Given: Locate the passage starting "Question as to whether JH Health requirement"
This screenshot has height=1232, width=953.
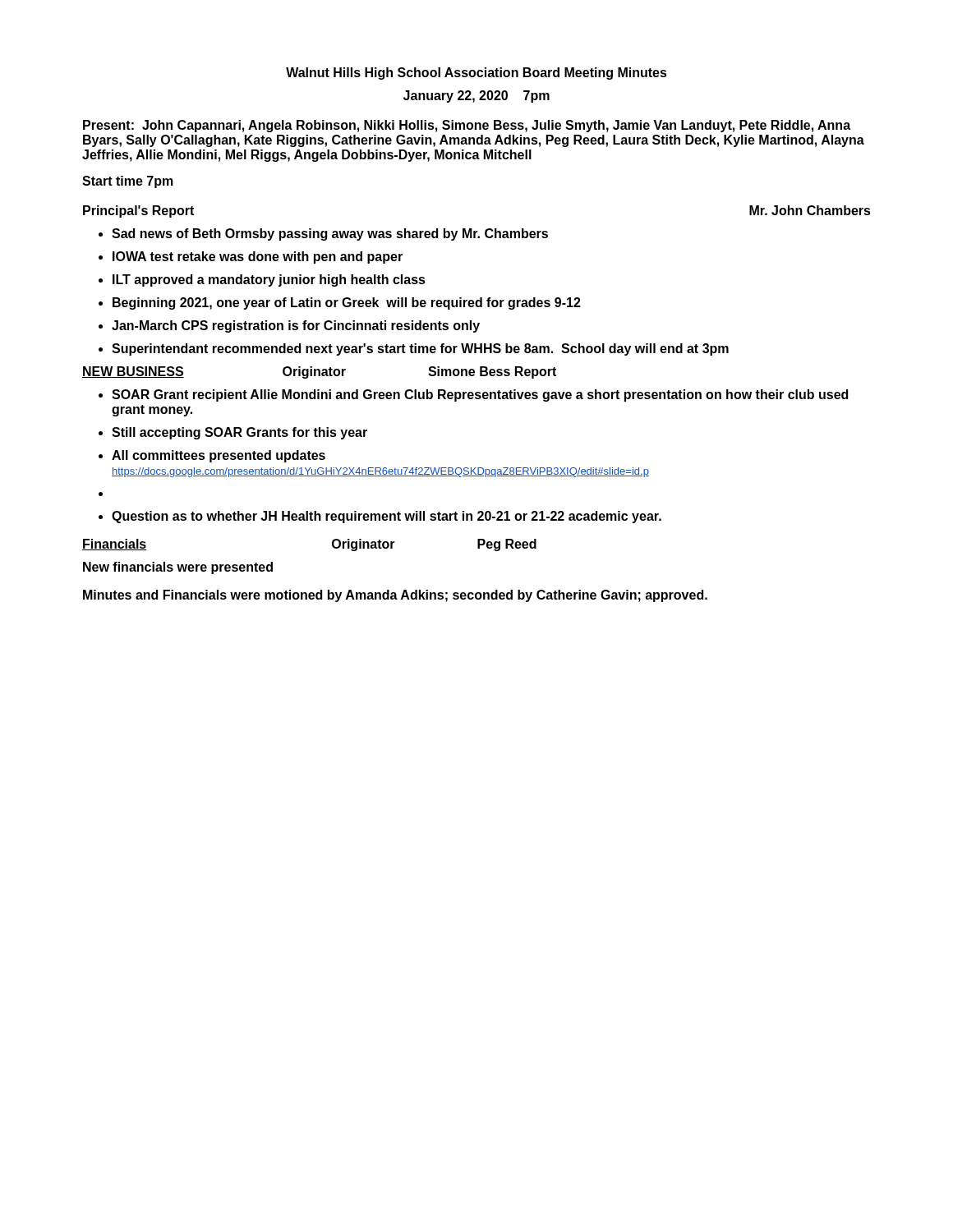Looking at the screenshot, I should [x=476, y=517].
